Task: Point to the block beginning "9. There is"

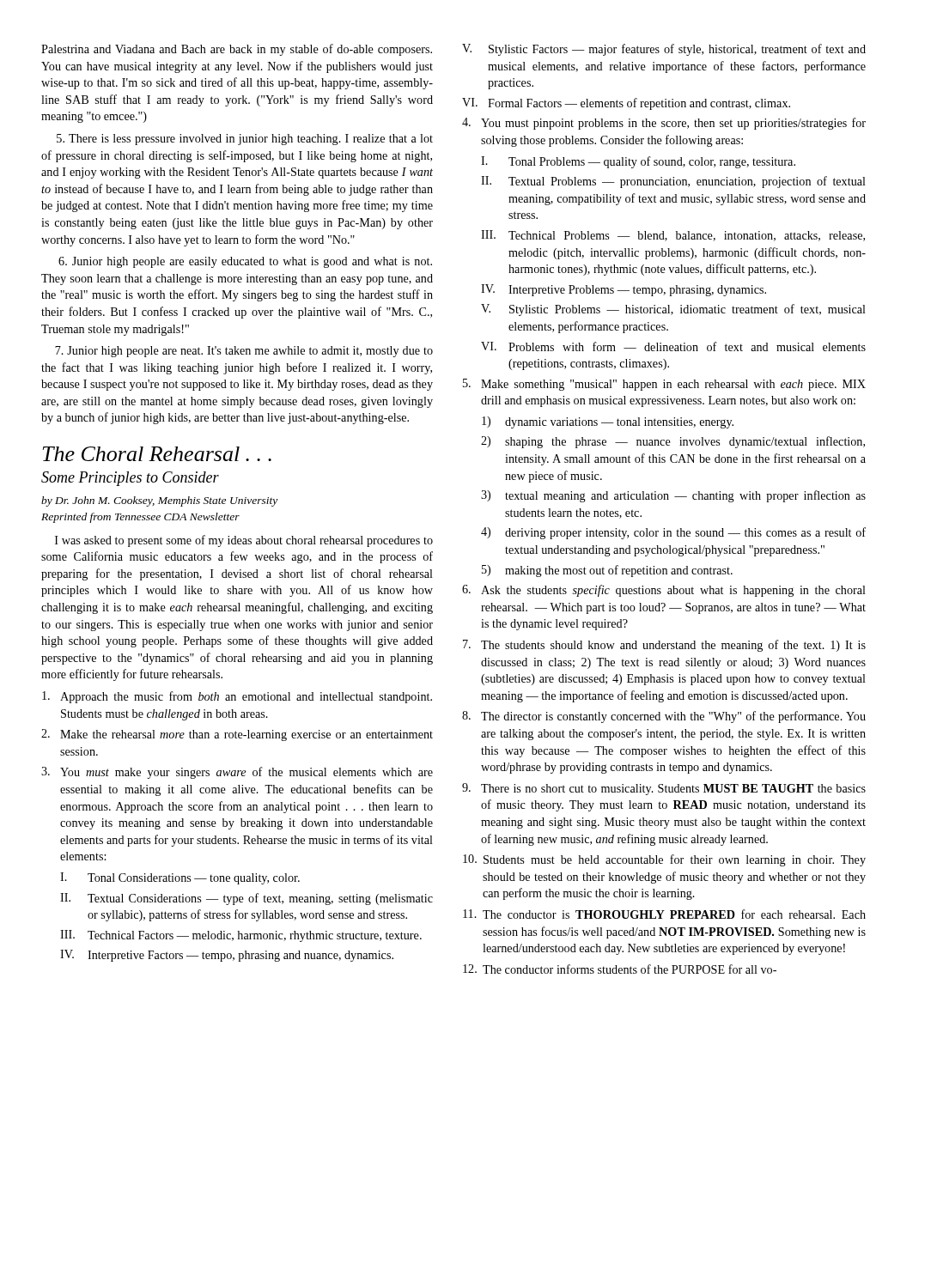Action: click(664, 814)
